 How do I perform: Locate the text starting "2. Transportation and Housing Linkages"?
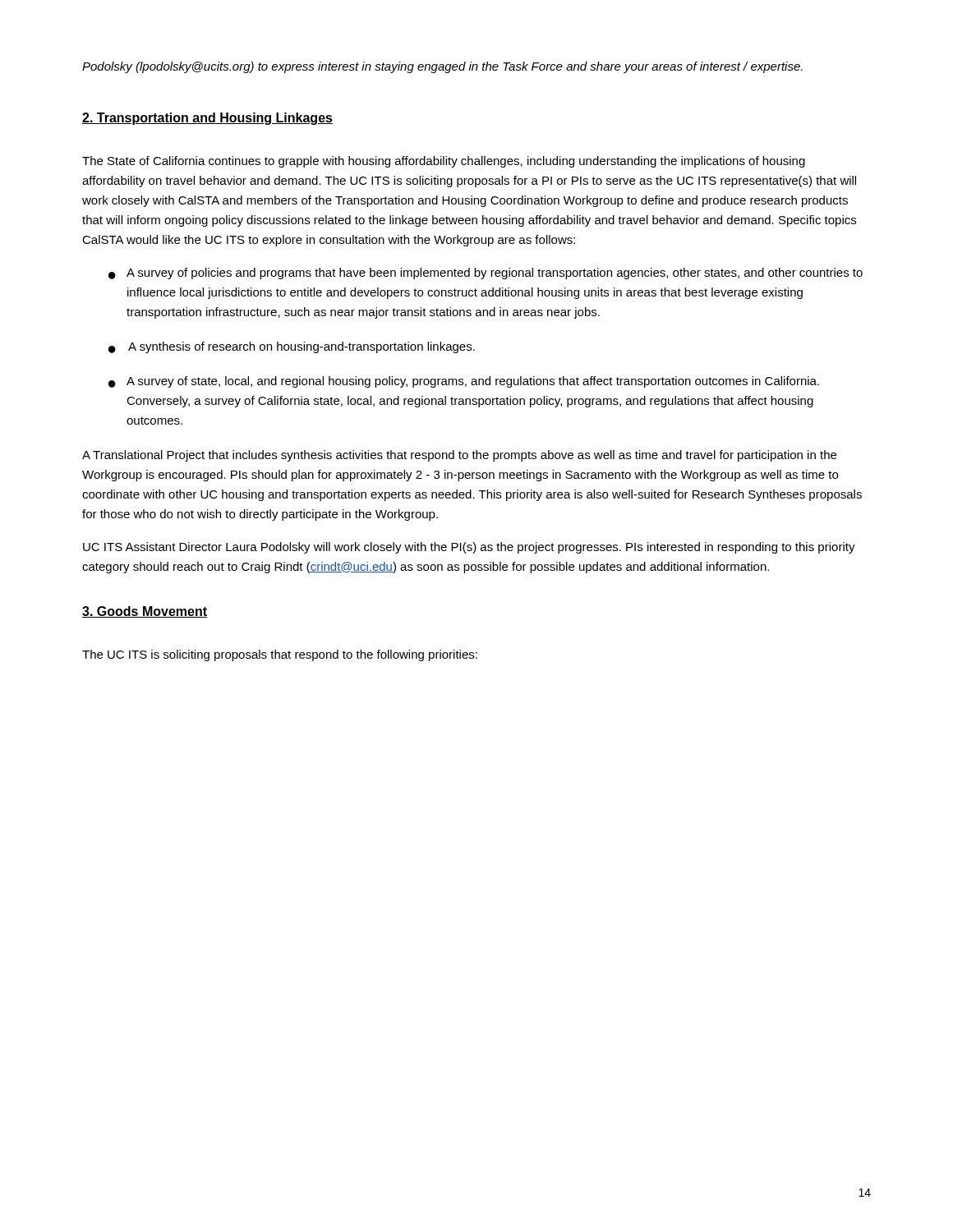207,118
